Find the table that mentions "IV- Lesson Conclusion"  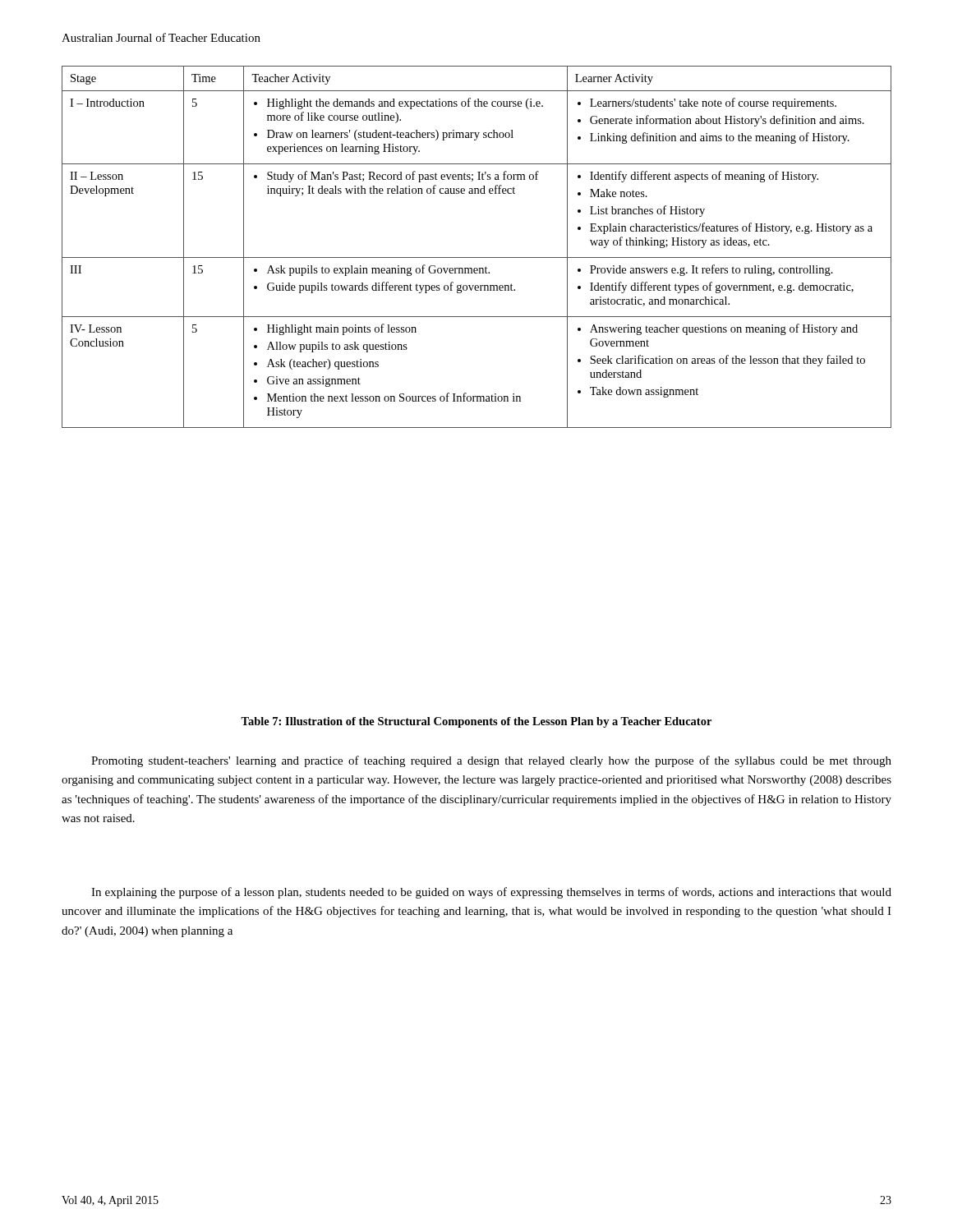pyautogui.click(x=476, y=247)
